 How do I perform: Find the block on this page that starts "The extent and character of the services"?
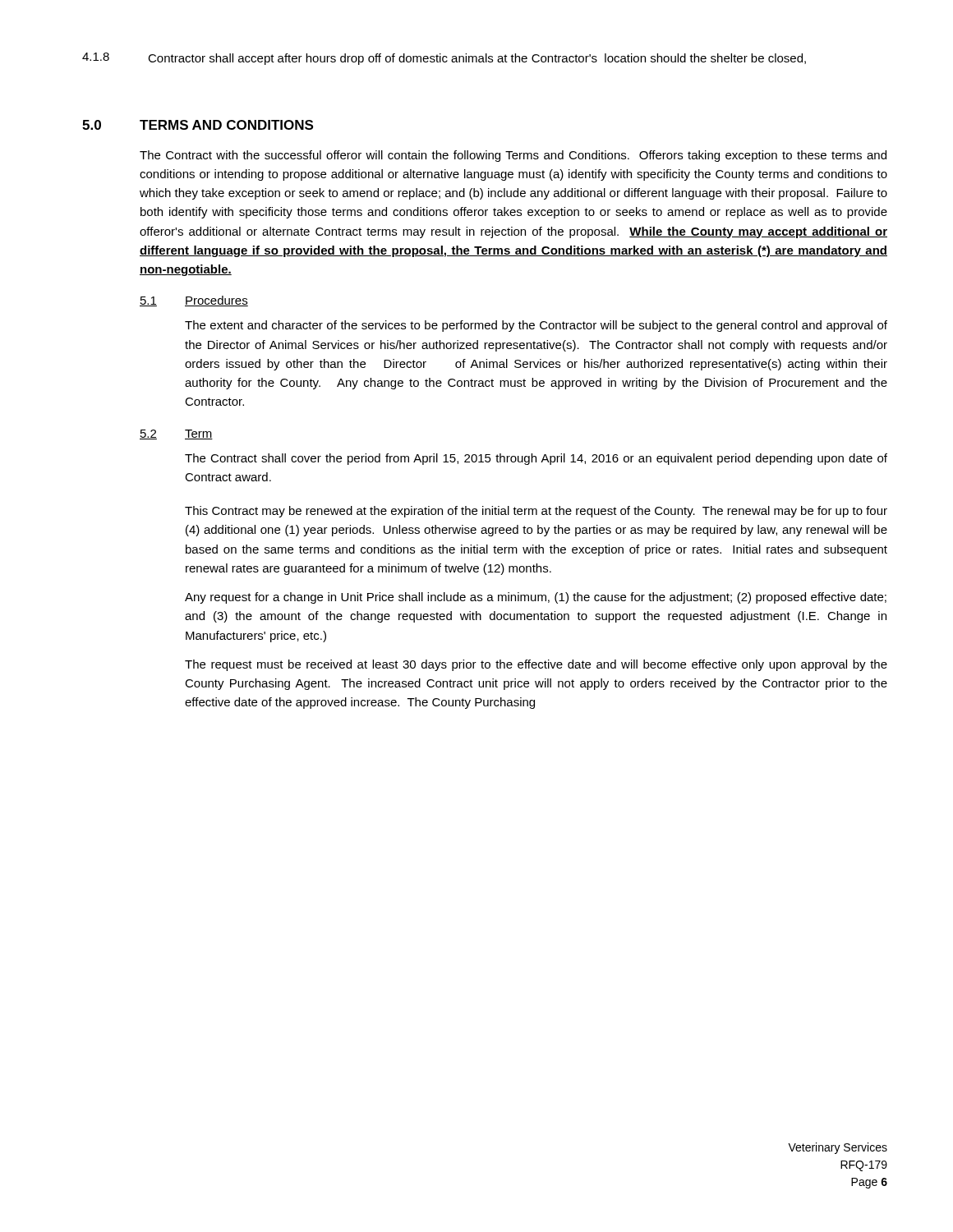(536, 363)
